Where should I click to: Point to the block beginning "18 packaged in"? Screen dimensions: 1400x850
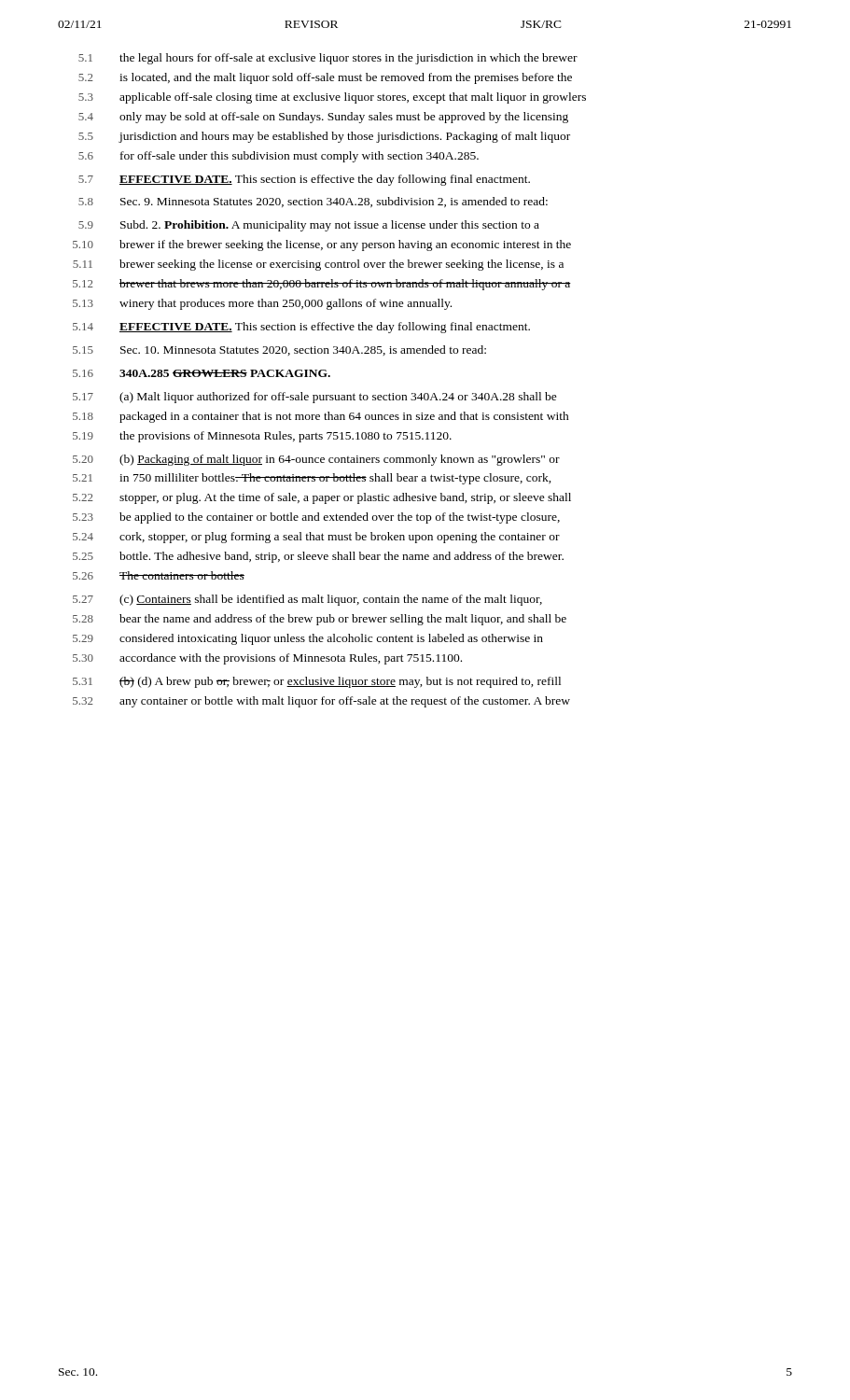tap(425, 416)
